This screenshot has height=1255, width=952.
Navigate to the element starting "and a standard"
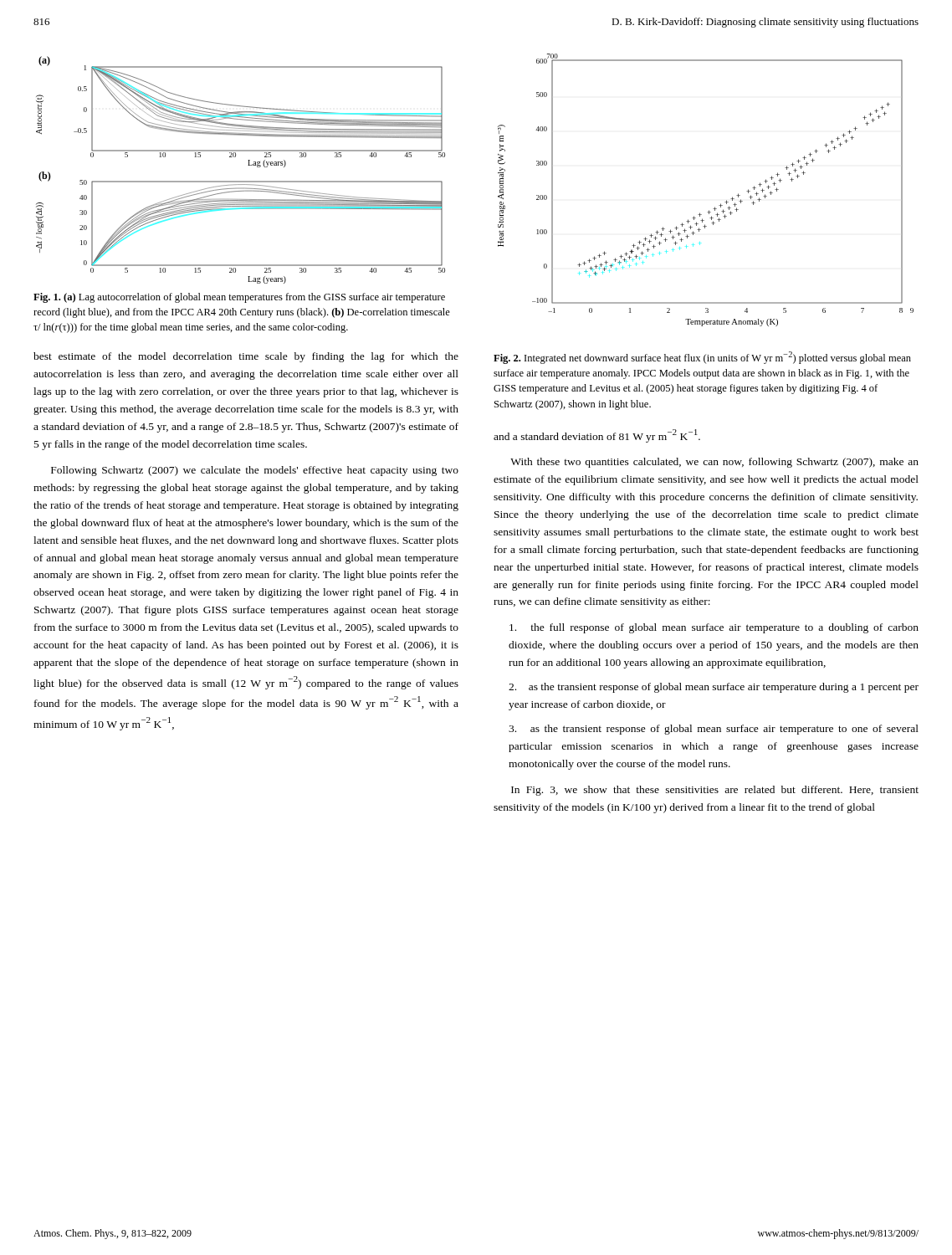(x=706, y=435)
